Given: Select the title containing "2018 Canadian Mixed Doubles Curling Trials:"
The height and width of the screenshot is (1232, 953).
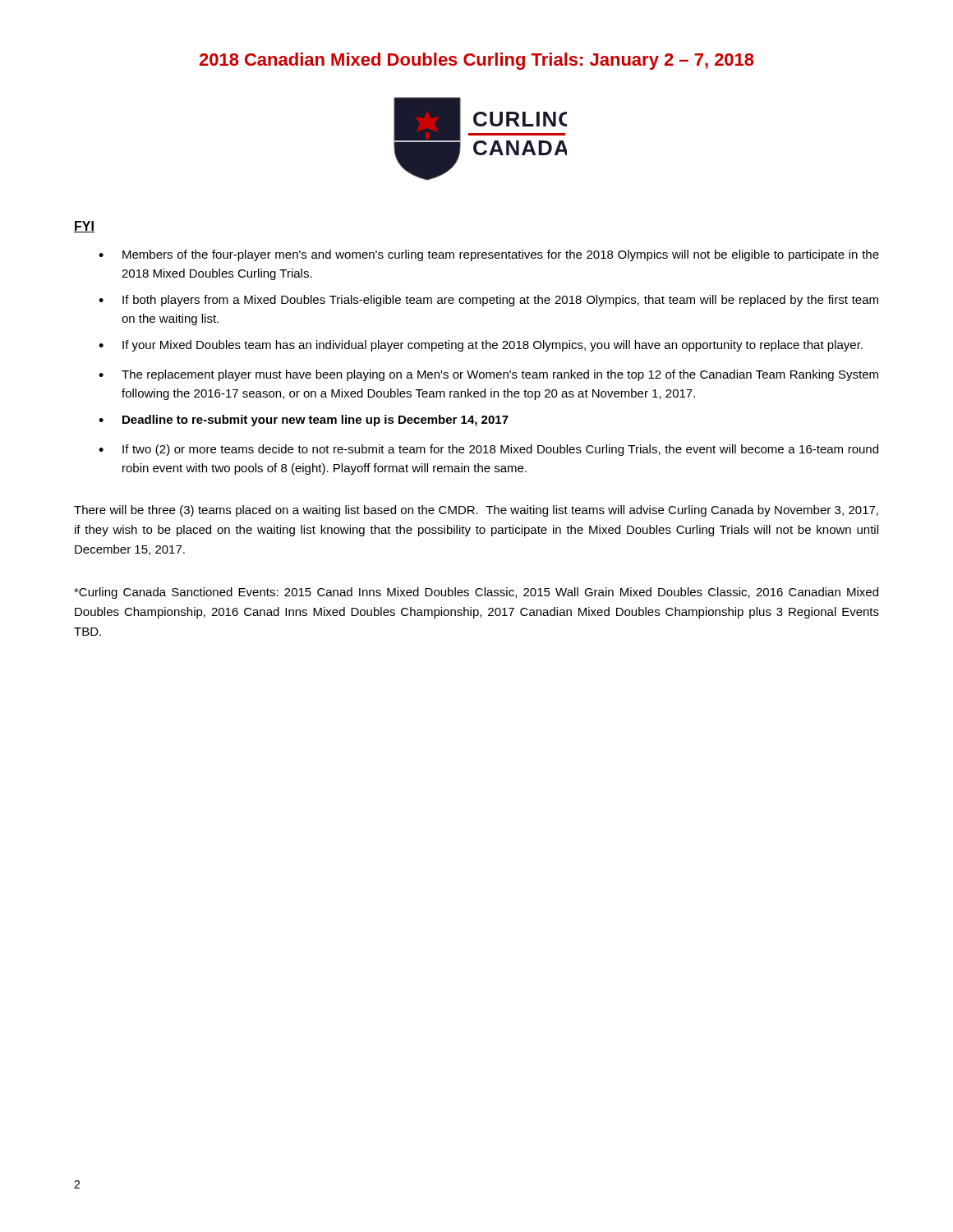Looking at the screenshot, I should pos(476,60).
